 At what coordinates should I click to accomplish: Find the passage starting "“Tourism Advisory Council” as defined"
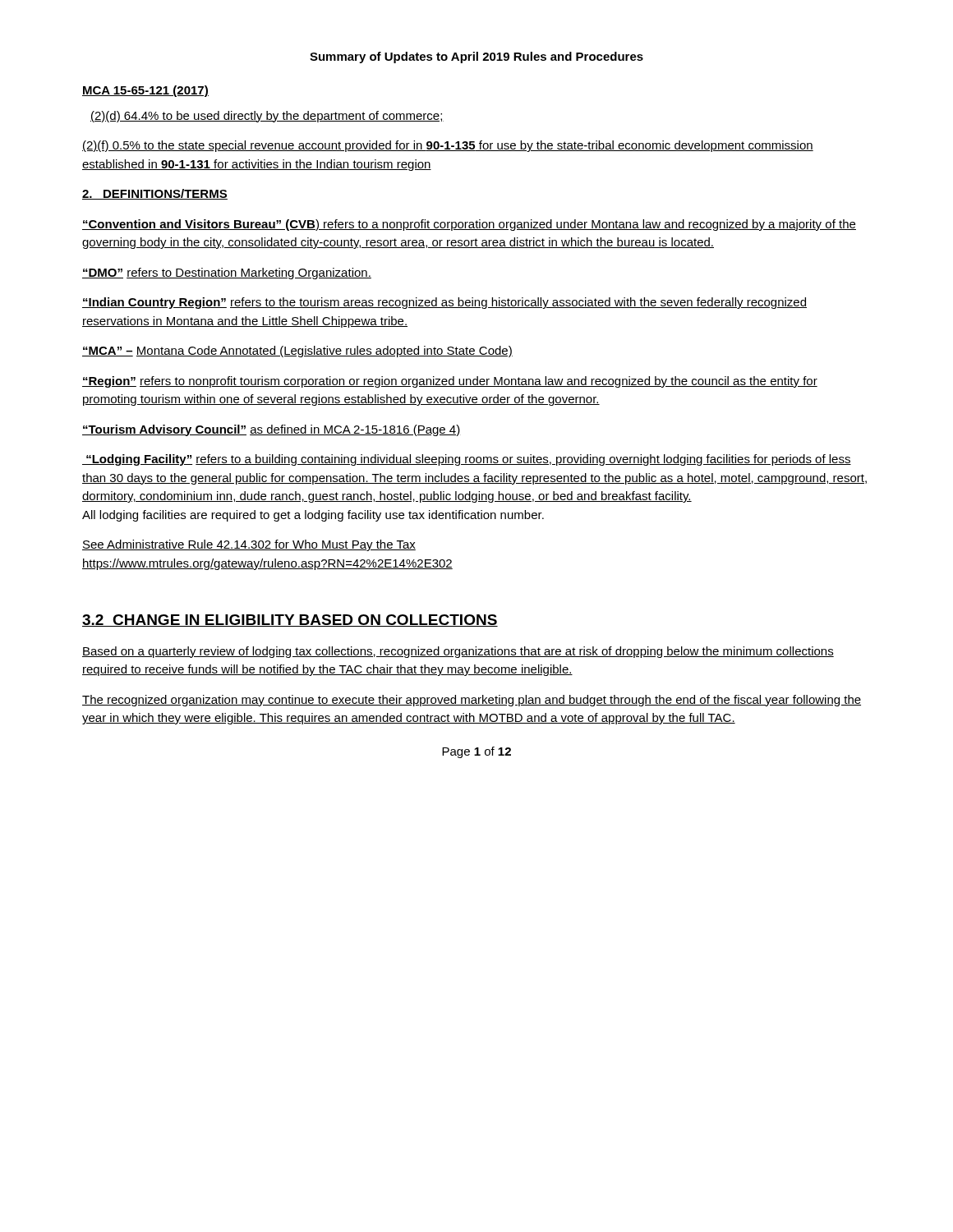click(x=272, y=430)
